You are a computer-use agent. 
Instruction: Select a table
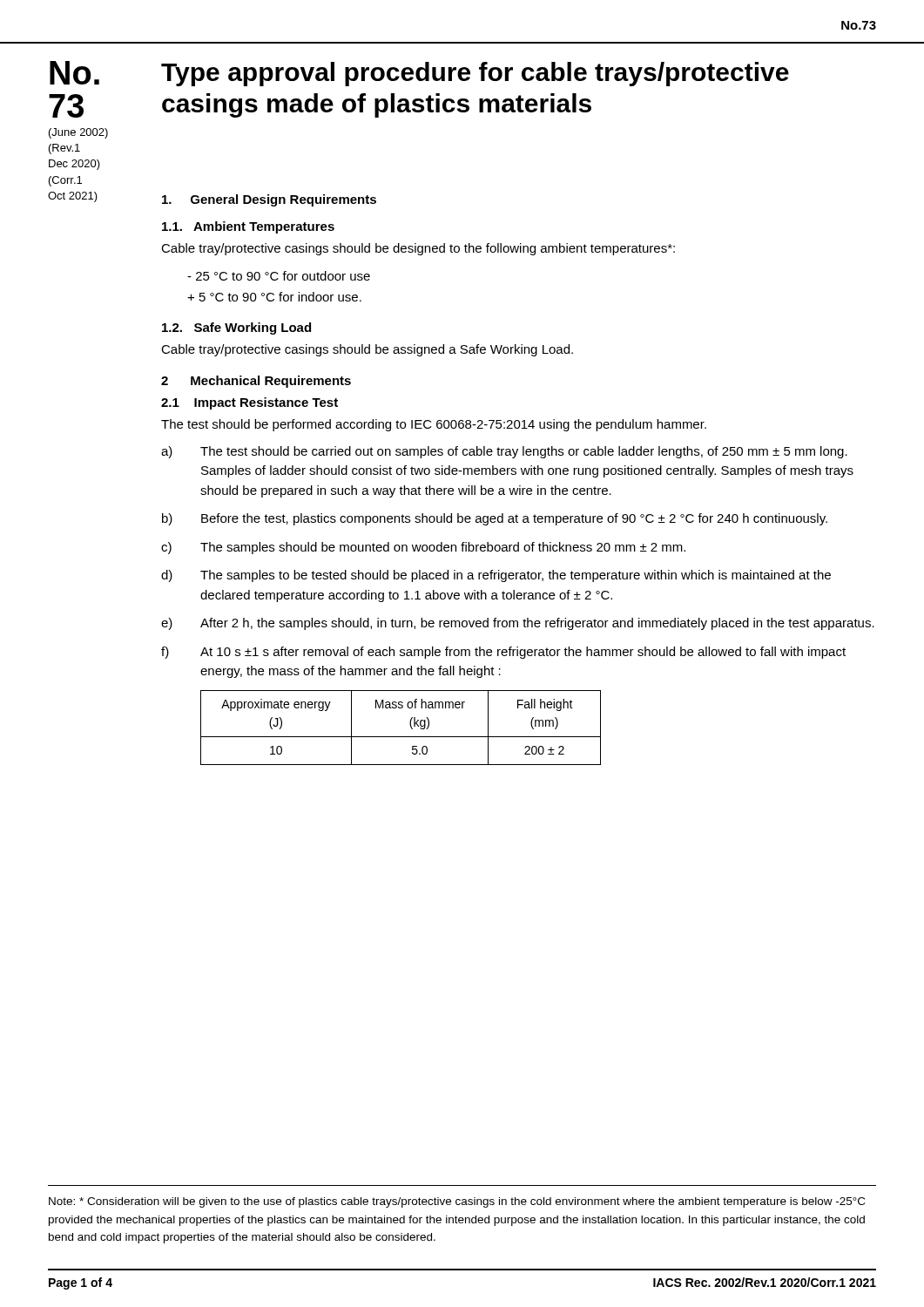(x=401, y=727)
